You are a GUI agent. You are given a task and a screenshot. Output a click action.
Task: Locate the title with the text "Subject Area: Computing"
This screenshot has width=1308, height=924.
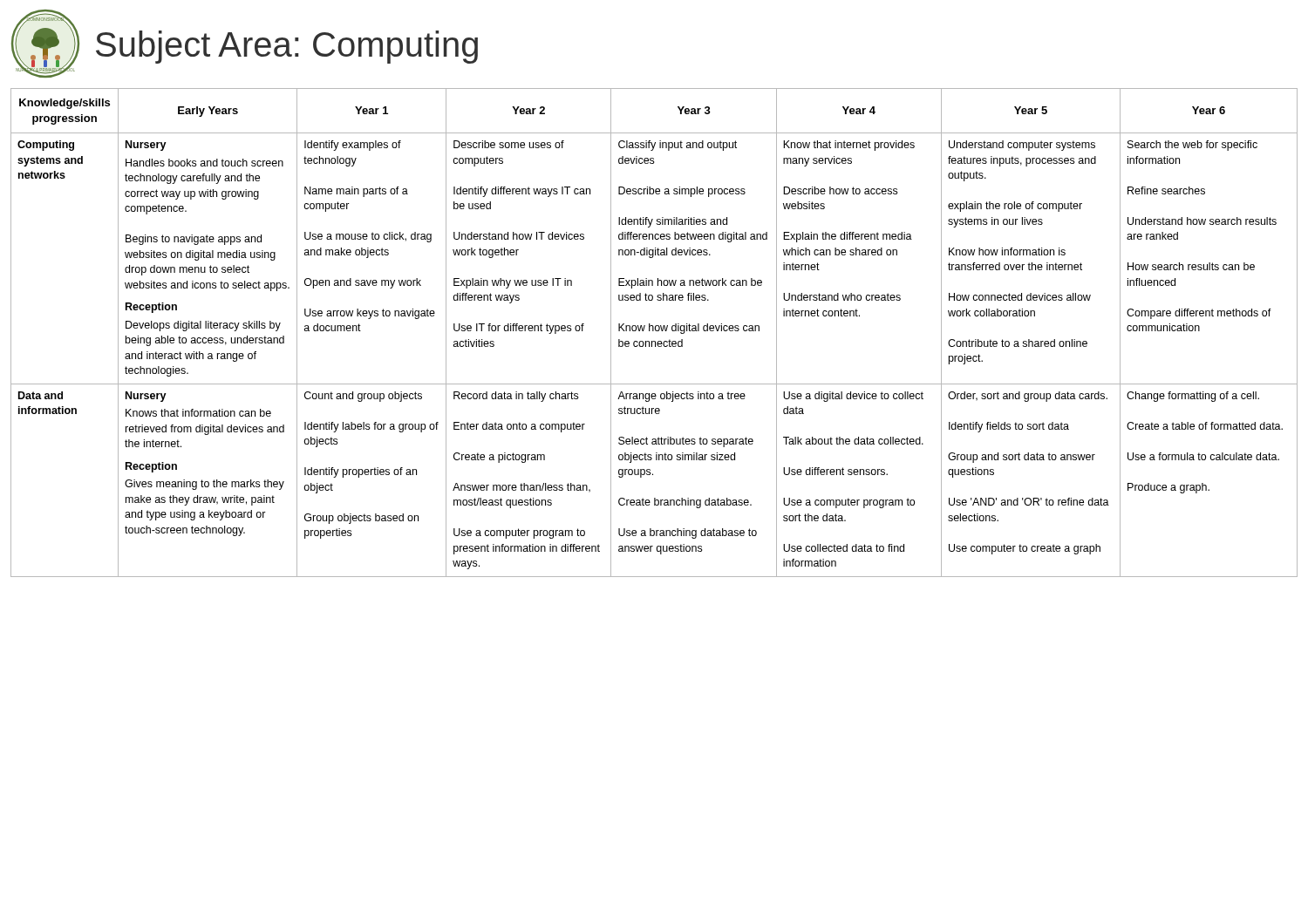(287, 44)
